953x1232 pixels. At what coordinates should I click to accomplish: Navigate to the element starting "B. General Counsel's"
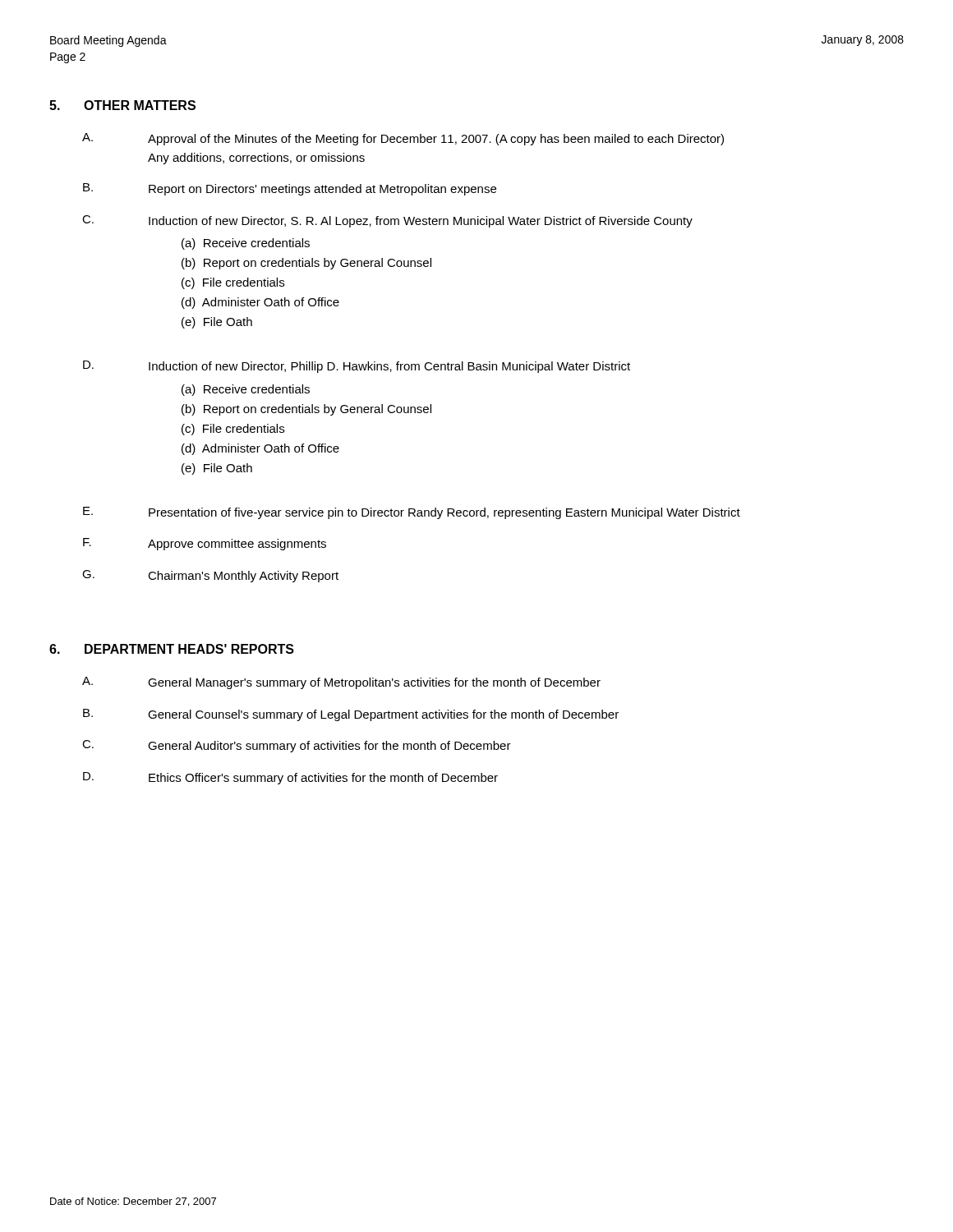tap(476, 714)
